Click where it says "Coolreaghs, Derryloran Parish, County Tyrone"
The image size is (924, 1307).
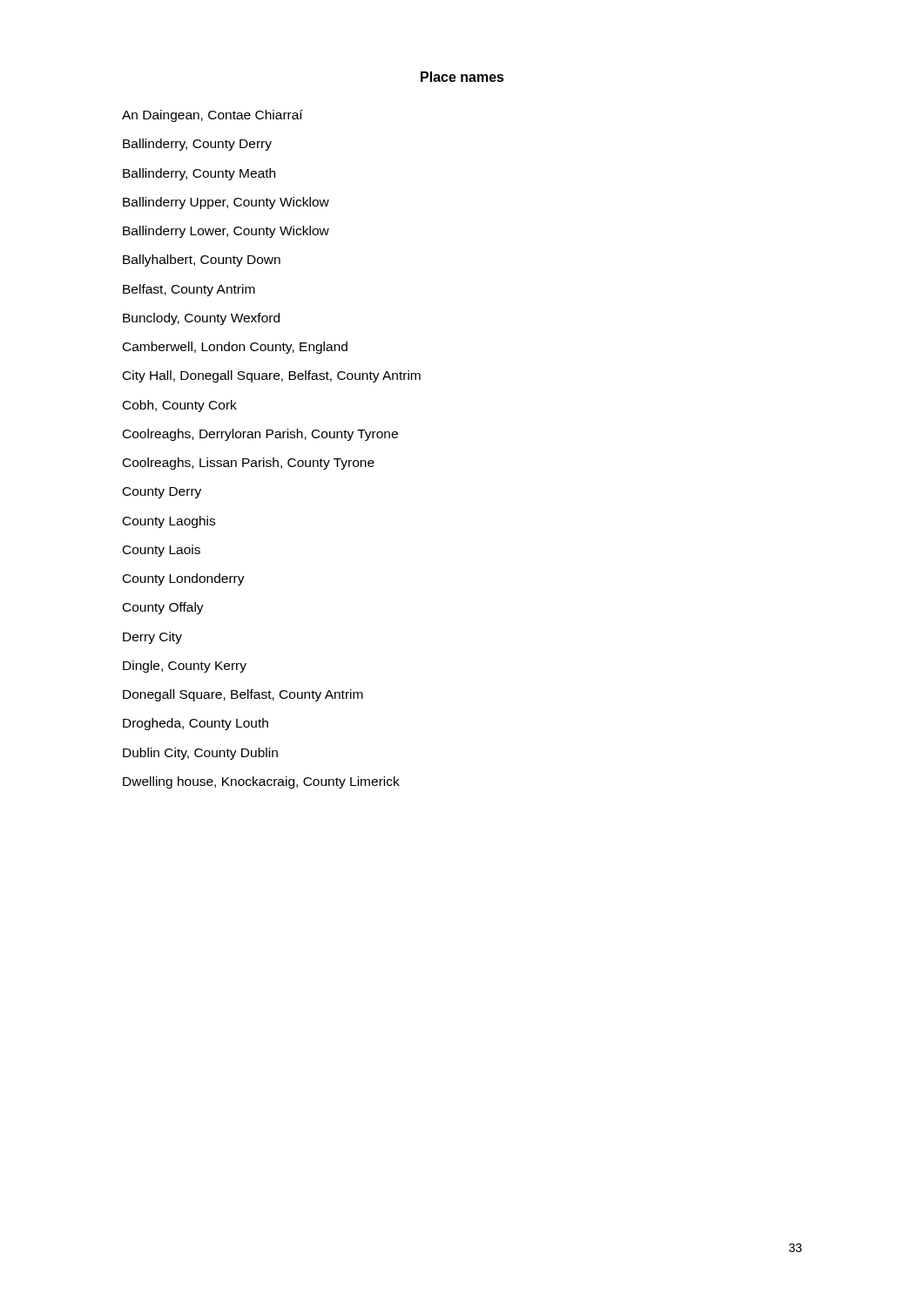[x=260, y=433]
